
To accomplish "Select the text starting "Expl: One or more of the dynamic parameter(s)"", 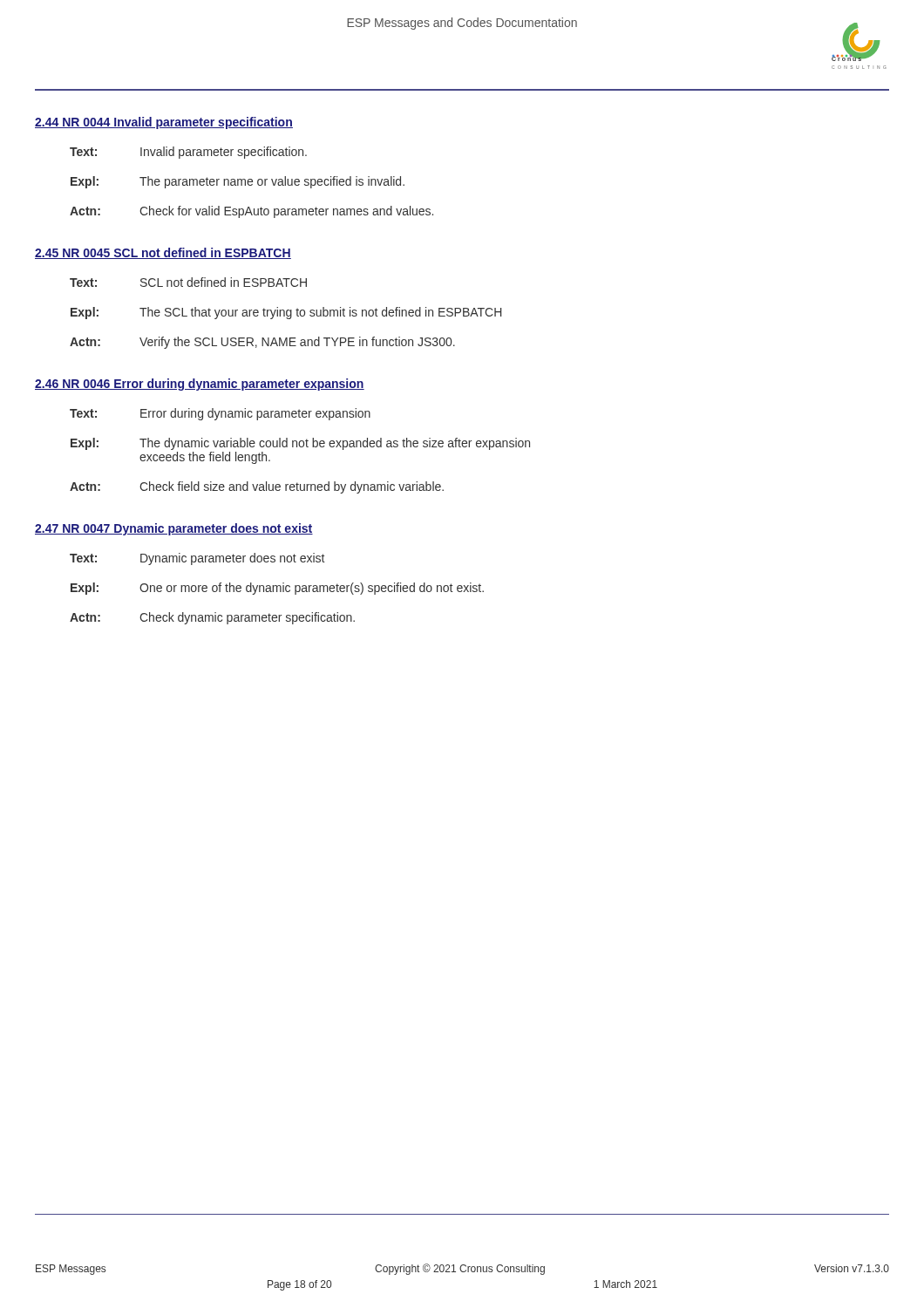I will (x=479, y=588).
